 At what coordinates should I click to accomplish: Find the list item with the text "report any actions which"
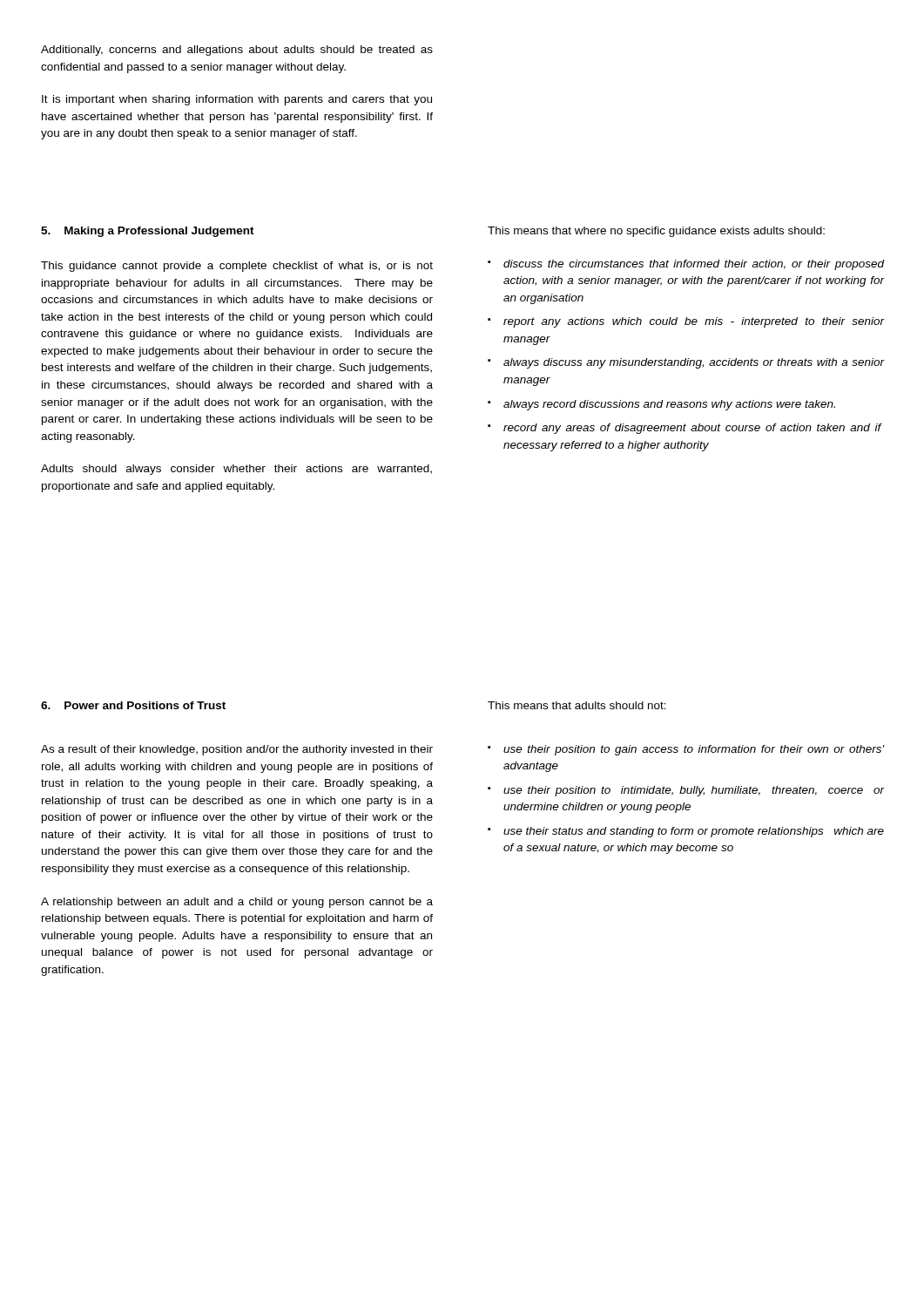694,330
